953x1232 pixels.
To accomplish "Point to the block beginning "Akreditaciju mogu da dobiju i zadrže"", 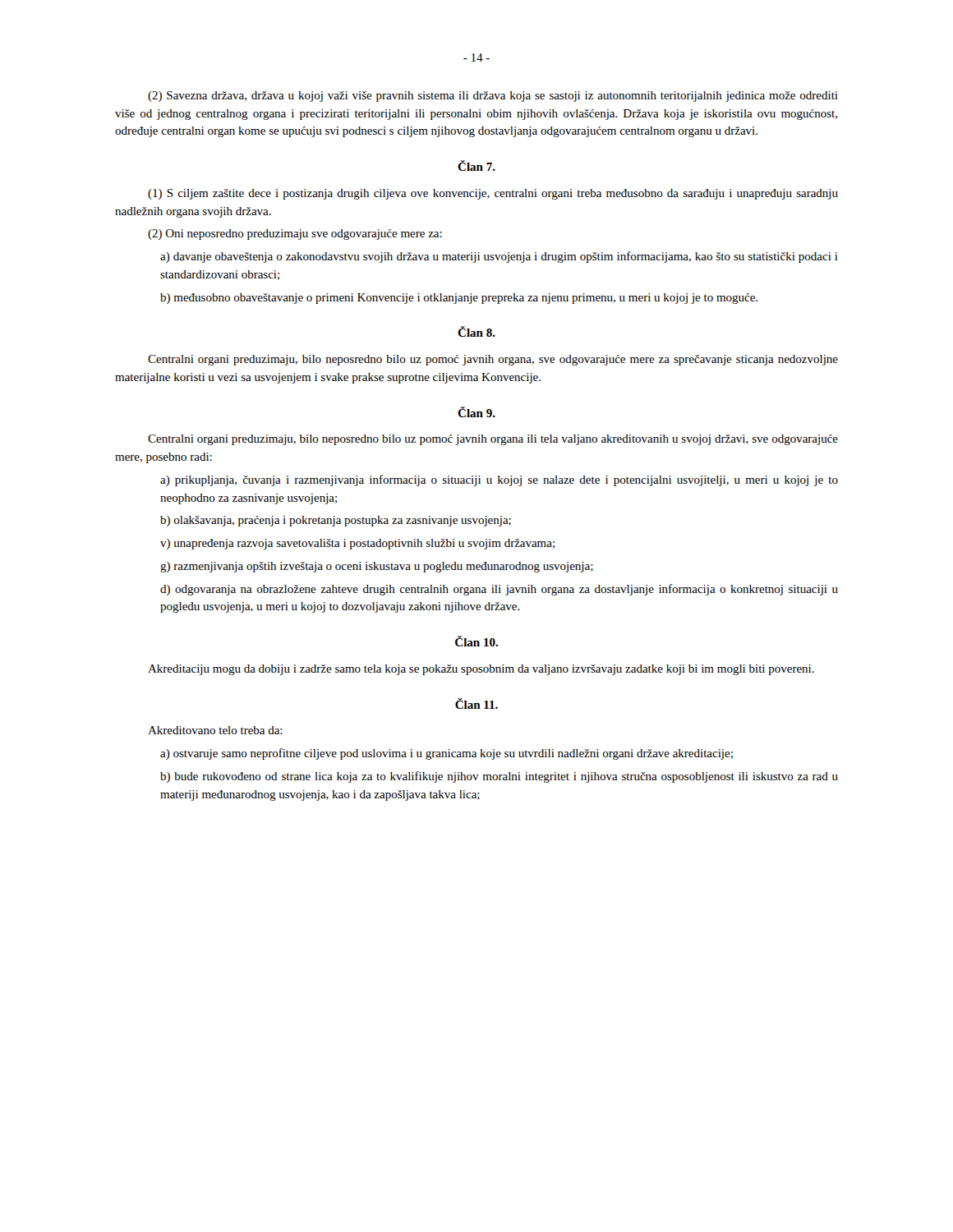I will pos(481,668).
